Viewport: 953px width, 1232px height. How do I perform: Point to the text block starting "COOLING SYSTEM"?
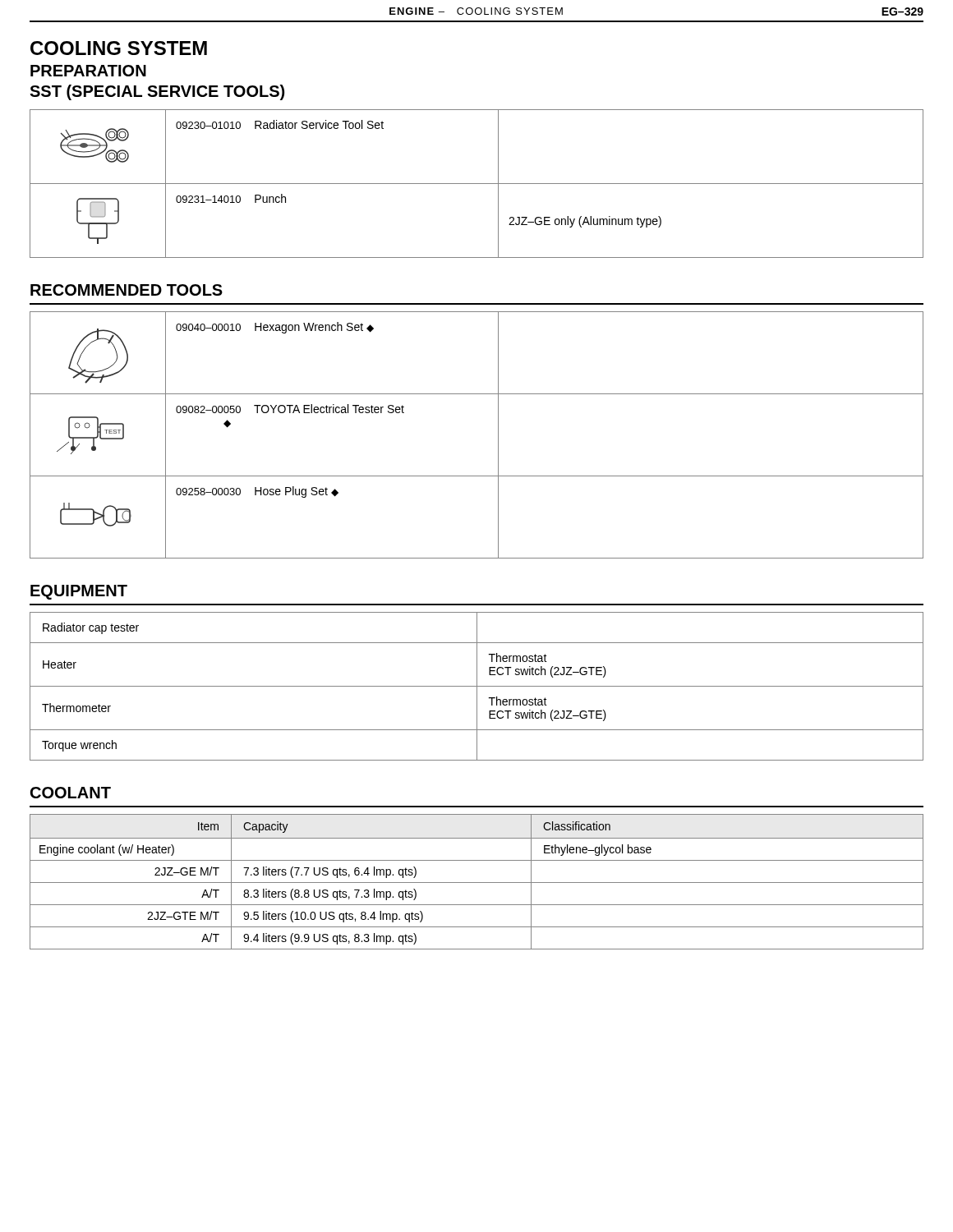click(119, 48)
